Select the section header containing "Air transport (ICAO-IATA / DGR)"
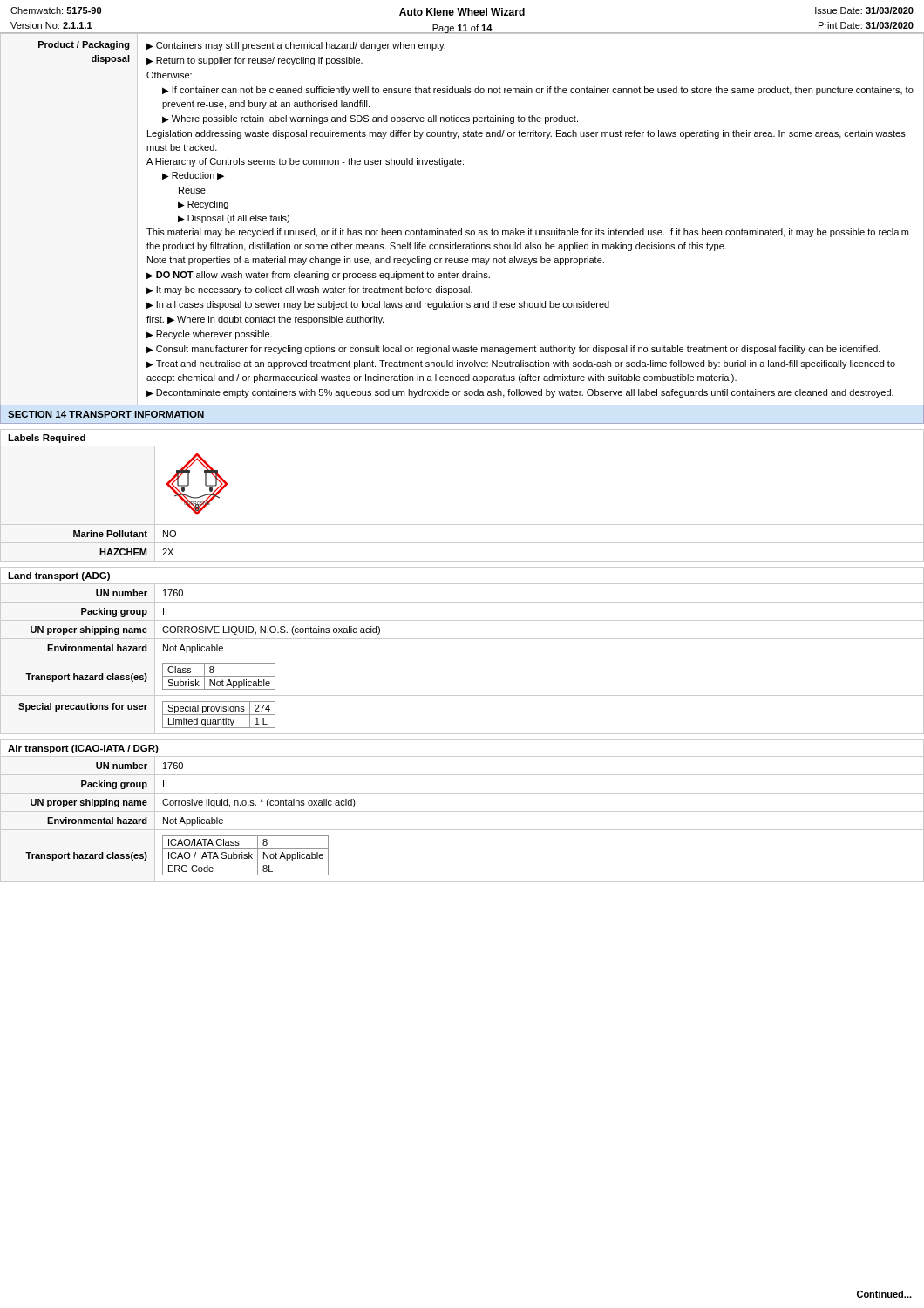Image resolution: width=924 pixels, height=1308 pixels. [x=83, y=749]
